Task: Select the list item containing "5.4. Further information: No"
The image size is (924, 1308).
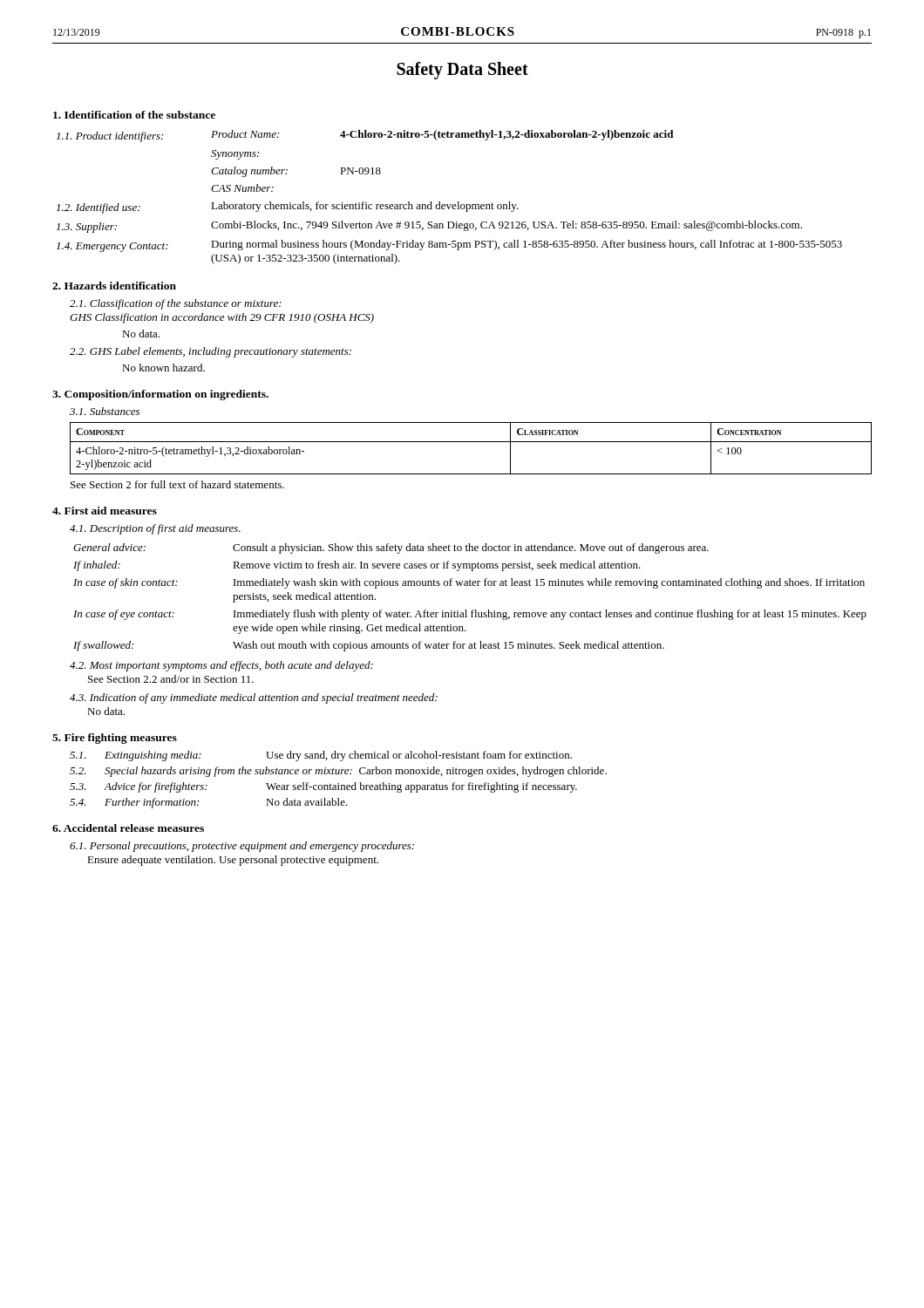Action: (x=148, y=803)
